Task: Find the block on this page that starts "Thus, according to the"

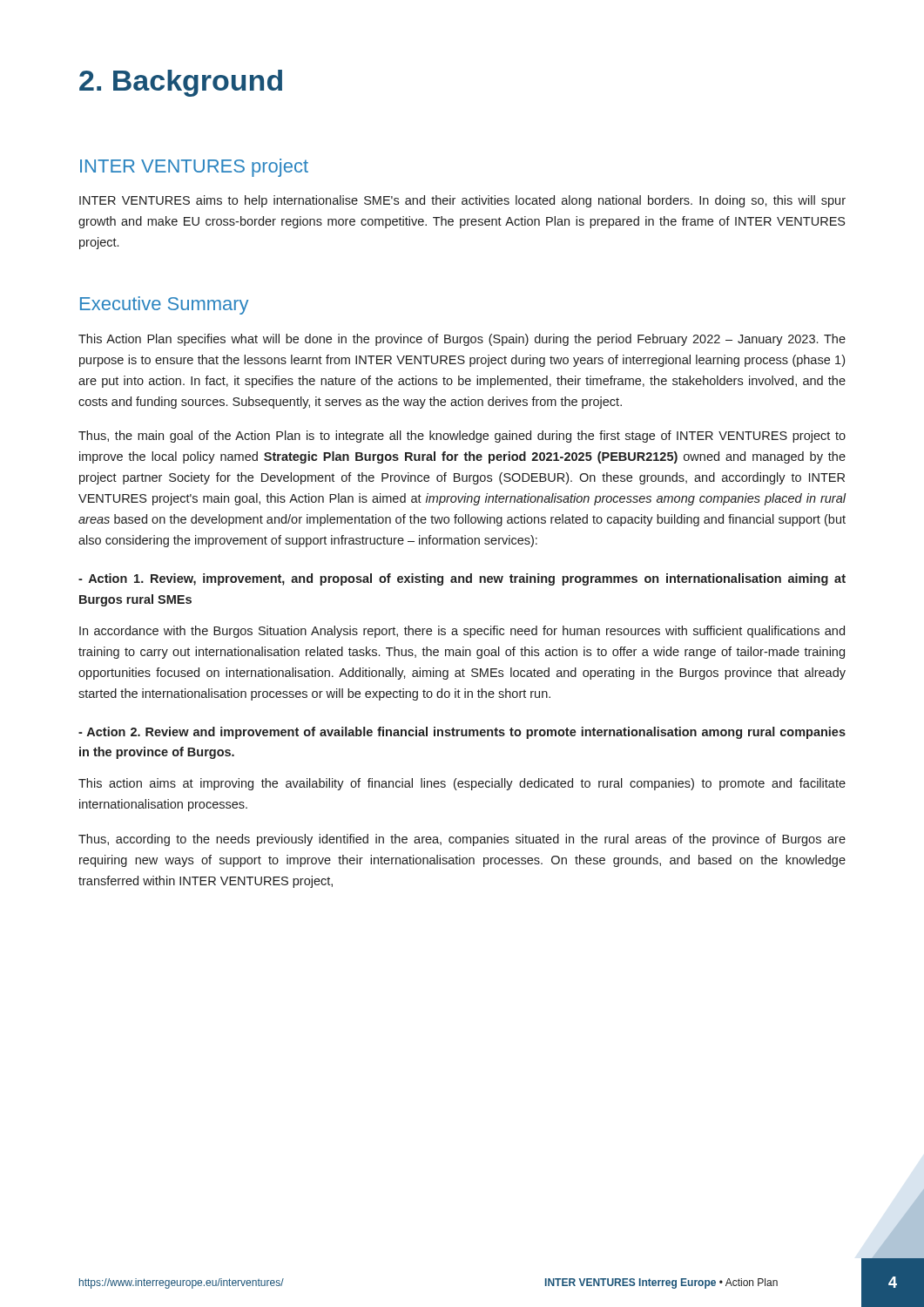Action: click(462, 861)
